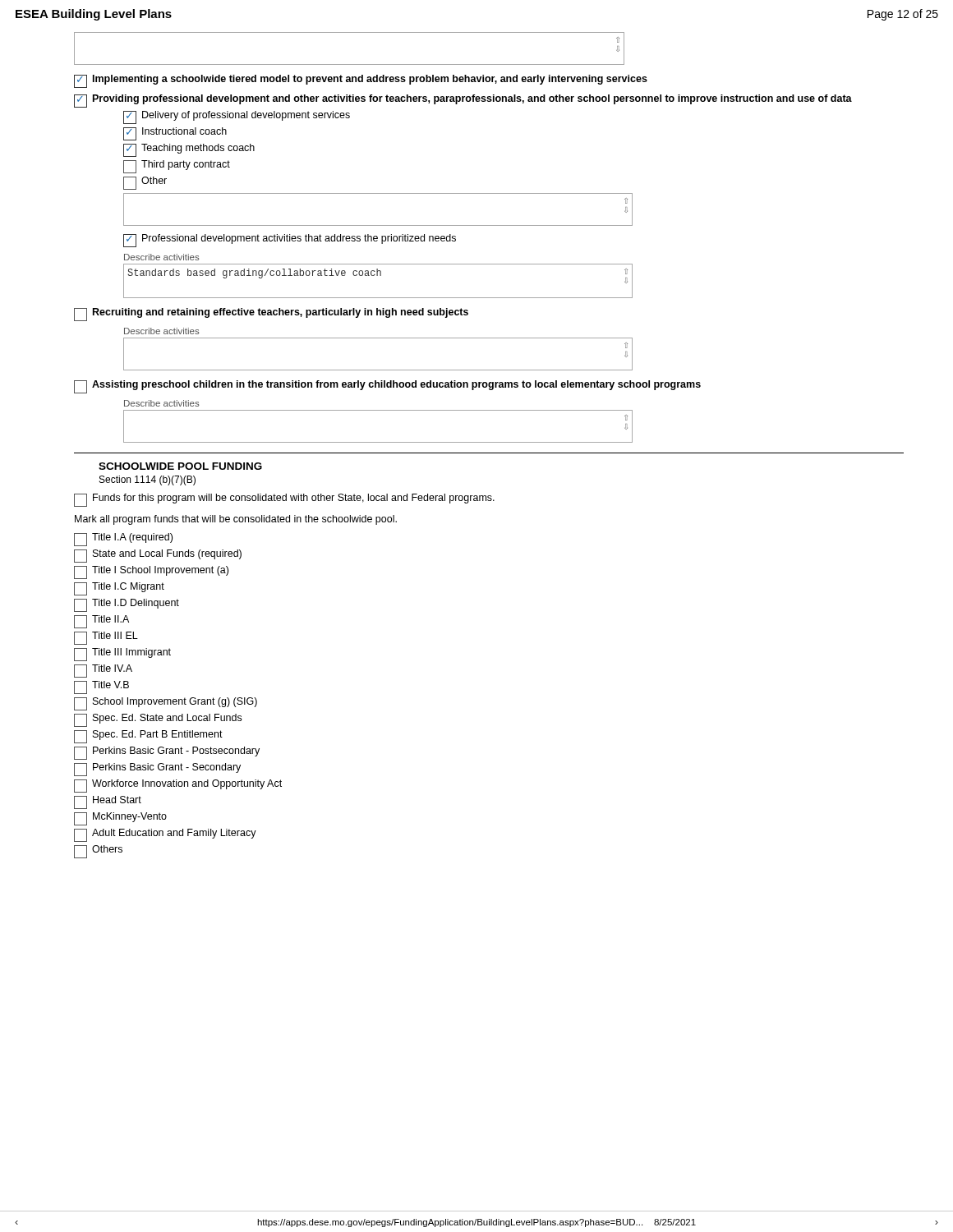Locate the text "Title I School Improvement (a)"
Screen dimensions: 1232x953
pyautogui.click(x=152, y=572)
